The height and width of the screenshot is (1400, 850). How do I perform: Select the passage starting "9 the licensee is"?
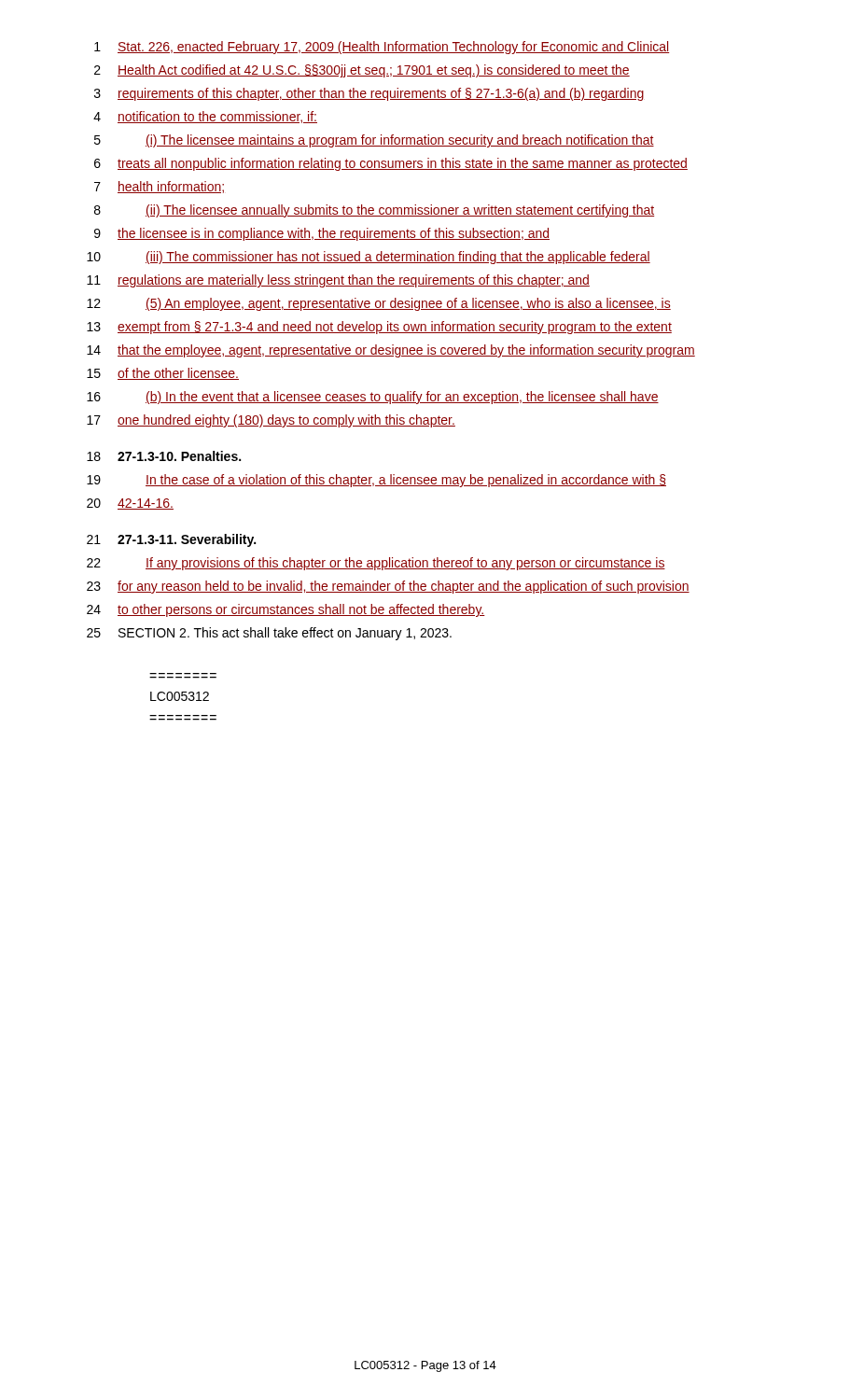pyautogui.click(x=312, y=234)
